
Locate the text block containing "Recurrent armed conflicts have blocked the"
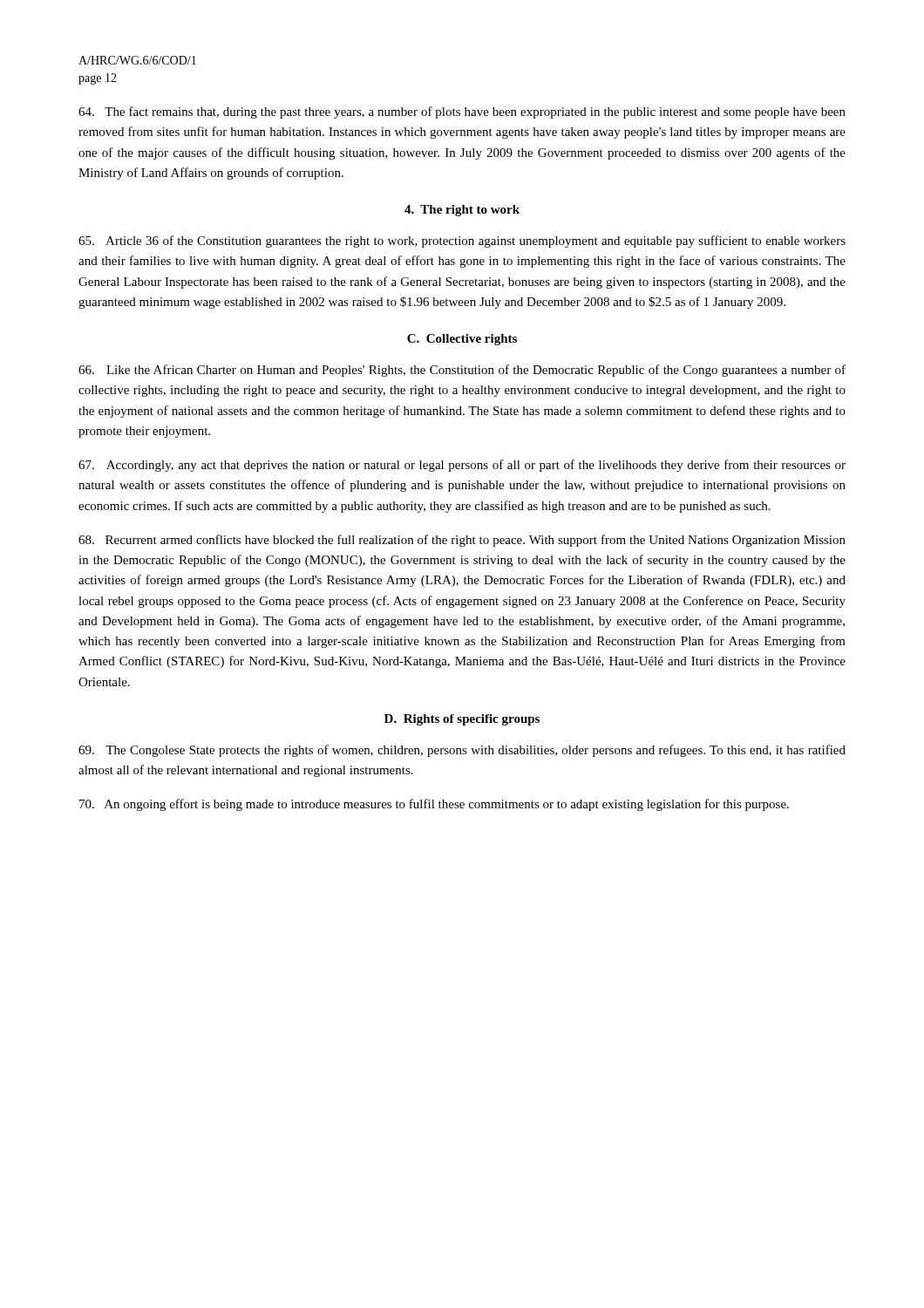[462, 611]
